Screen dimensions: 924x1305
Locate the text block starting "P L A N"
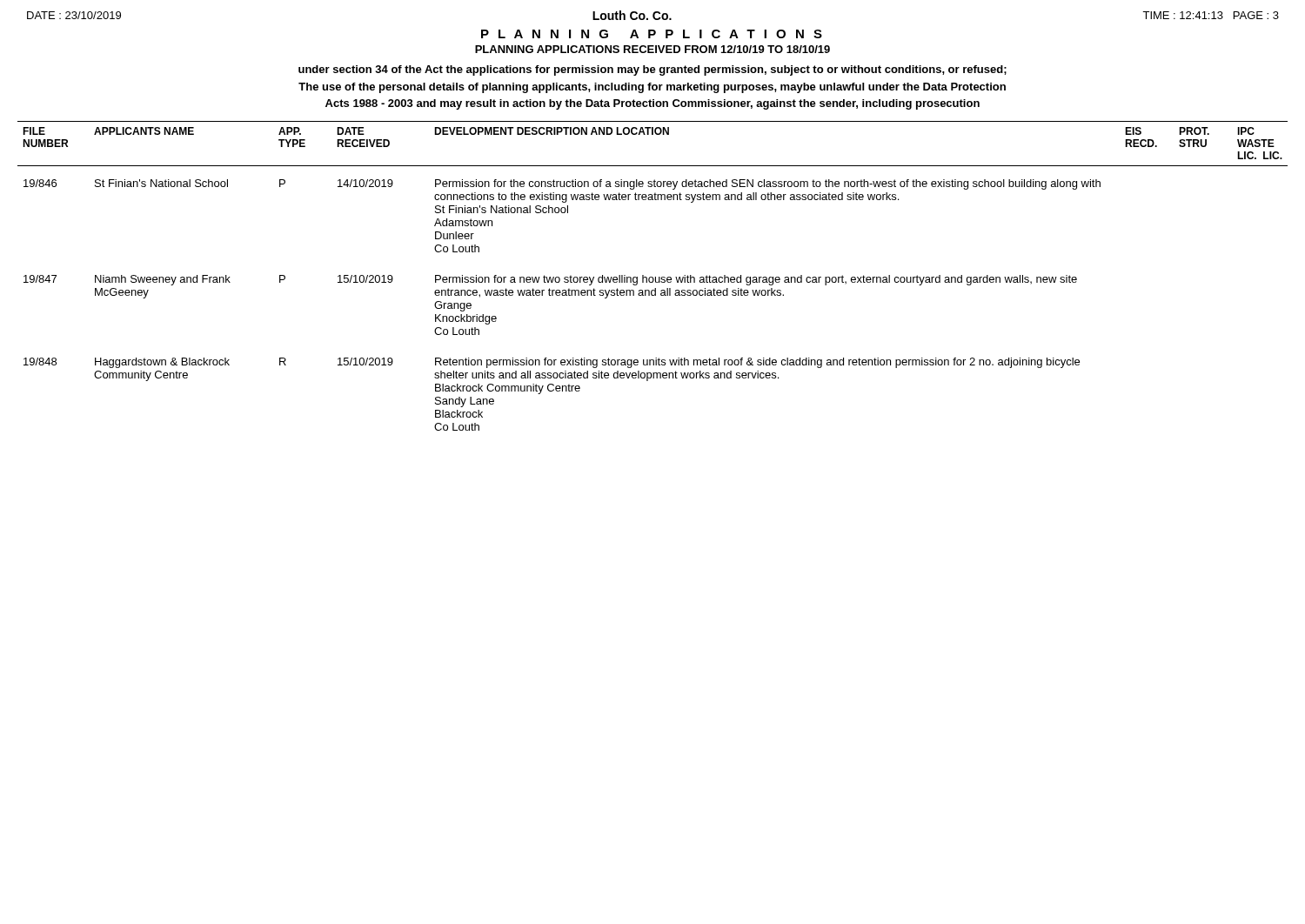pyautogui.click(x=652, y=33)
